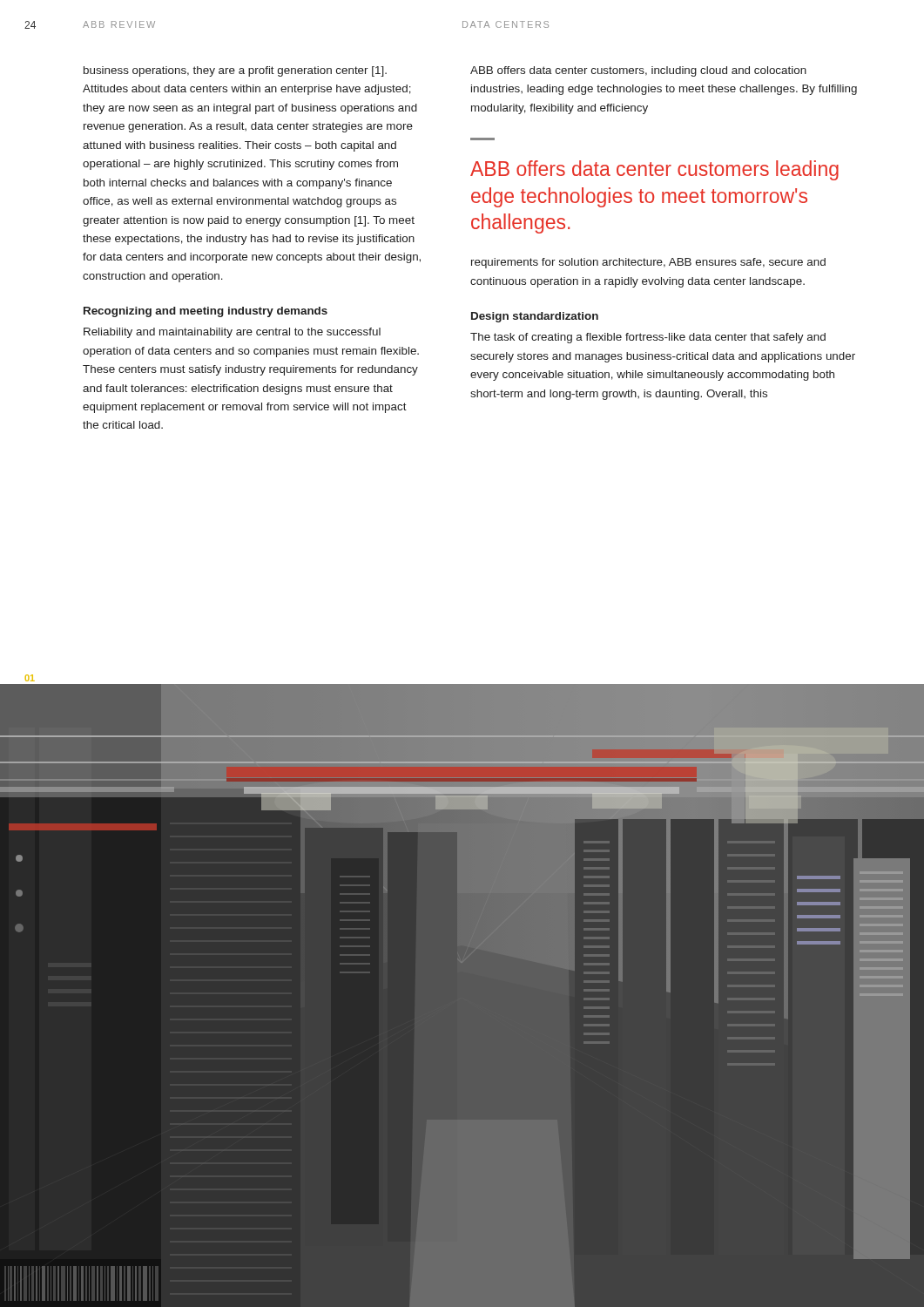
Task: Find the block on this page that starts "requirements for solution architecture,"
Action: [x=648, y=272]
